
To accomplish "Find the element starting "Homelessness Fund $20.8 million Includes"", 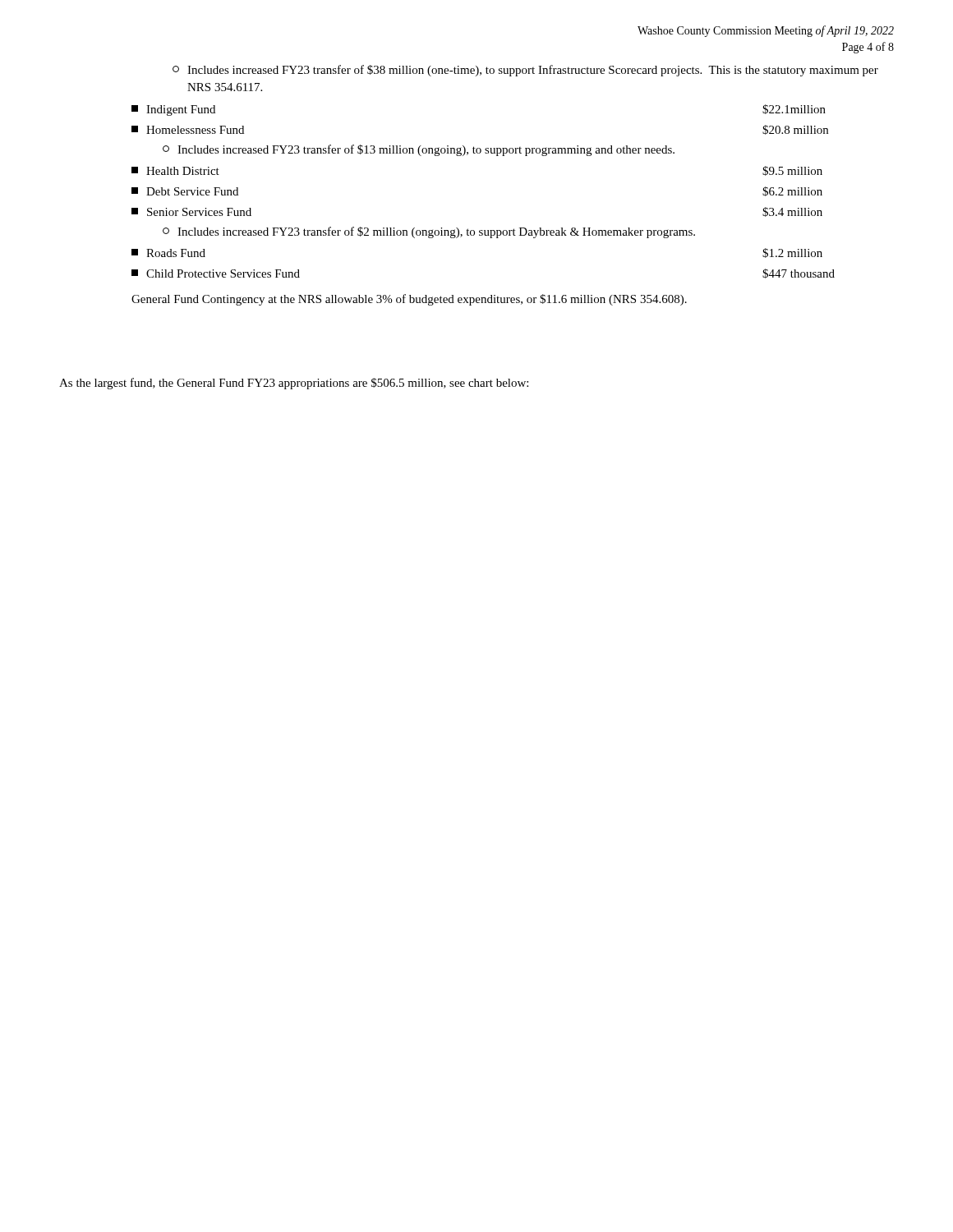I will point(513,141).
